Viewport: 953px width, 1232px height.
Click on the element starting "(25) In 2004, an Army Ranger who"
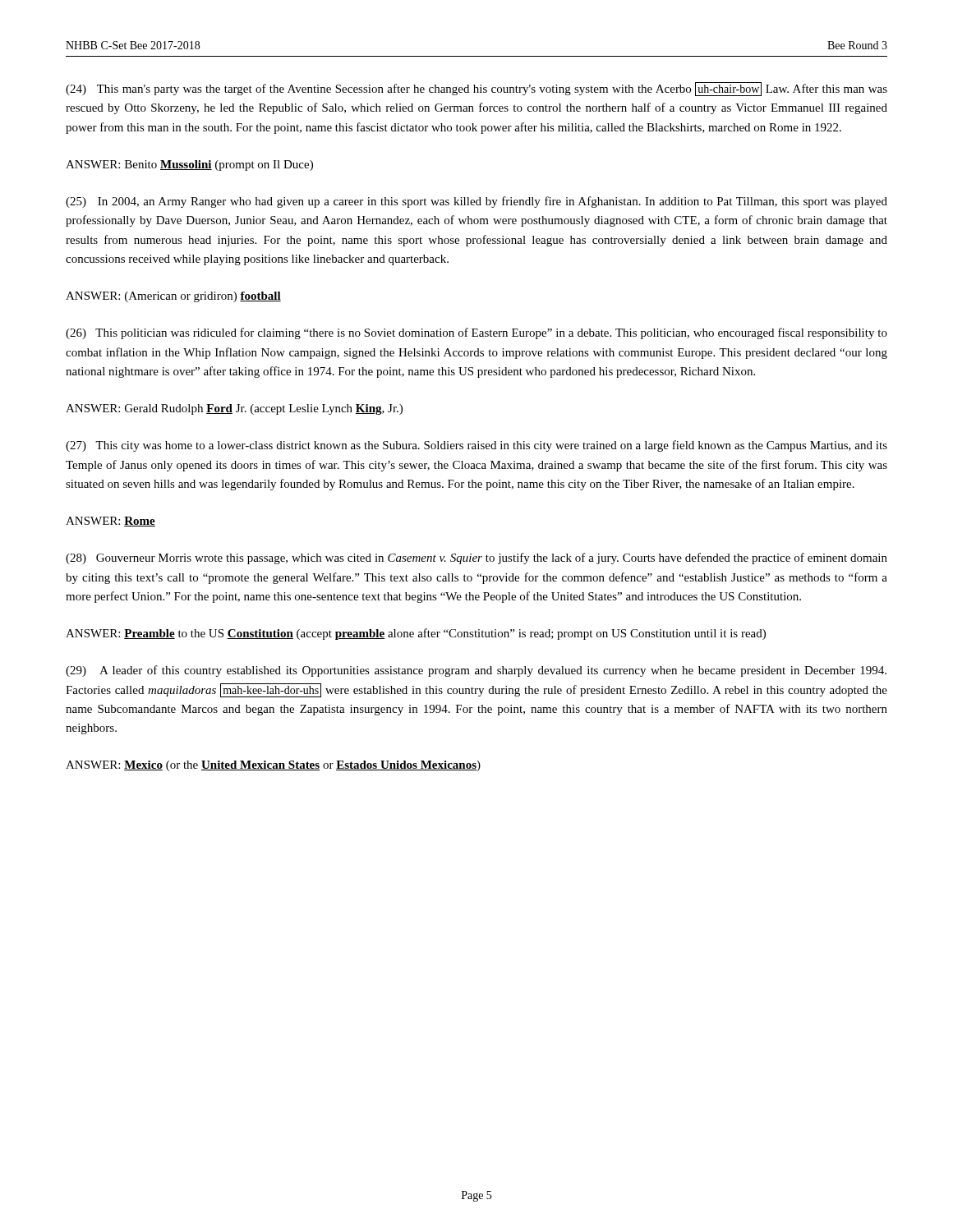(x=476, y=230)
